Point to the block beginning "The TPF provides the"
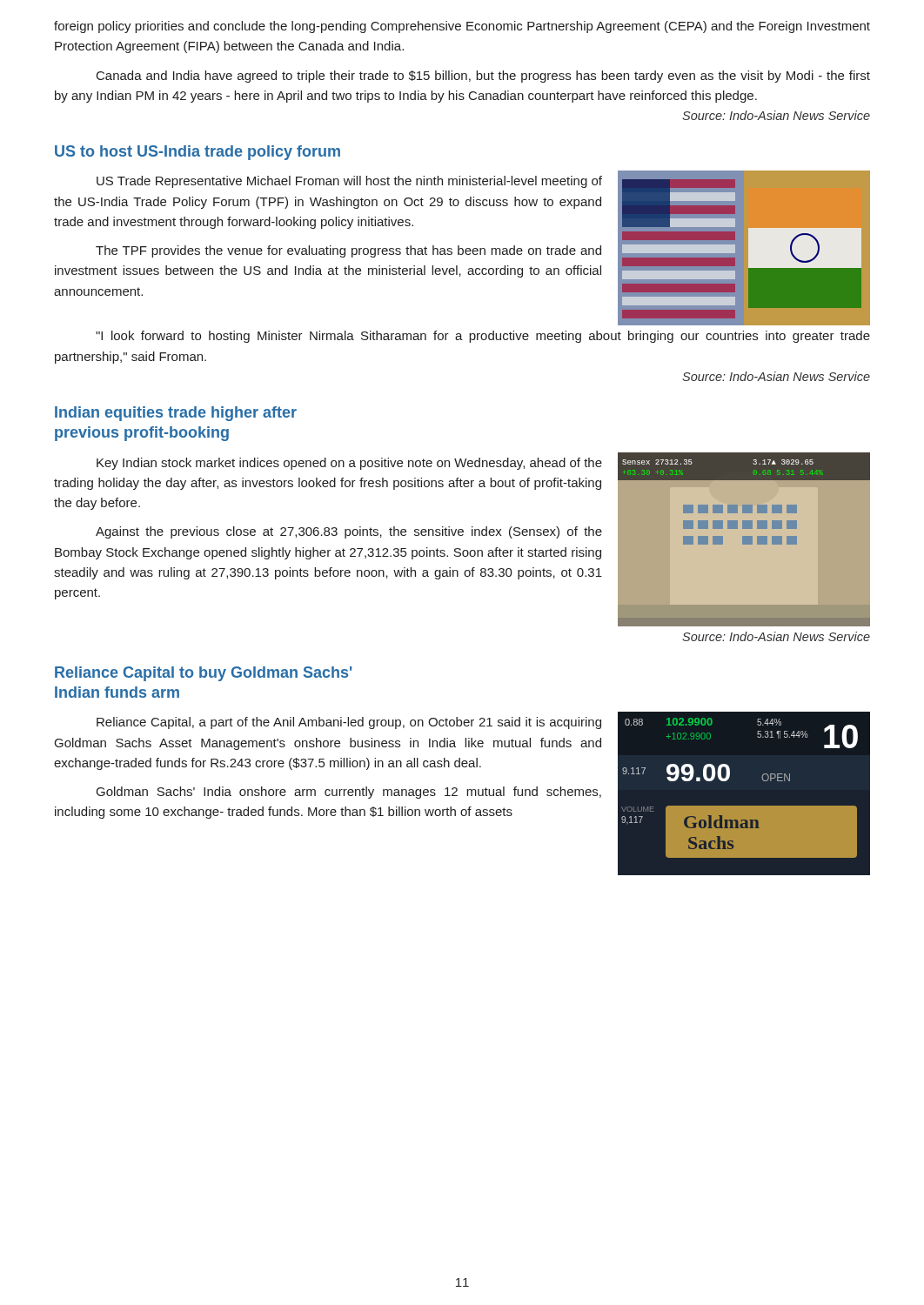This screenshot has width=924, height=1305. point(328,270)
